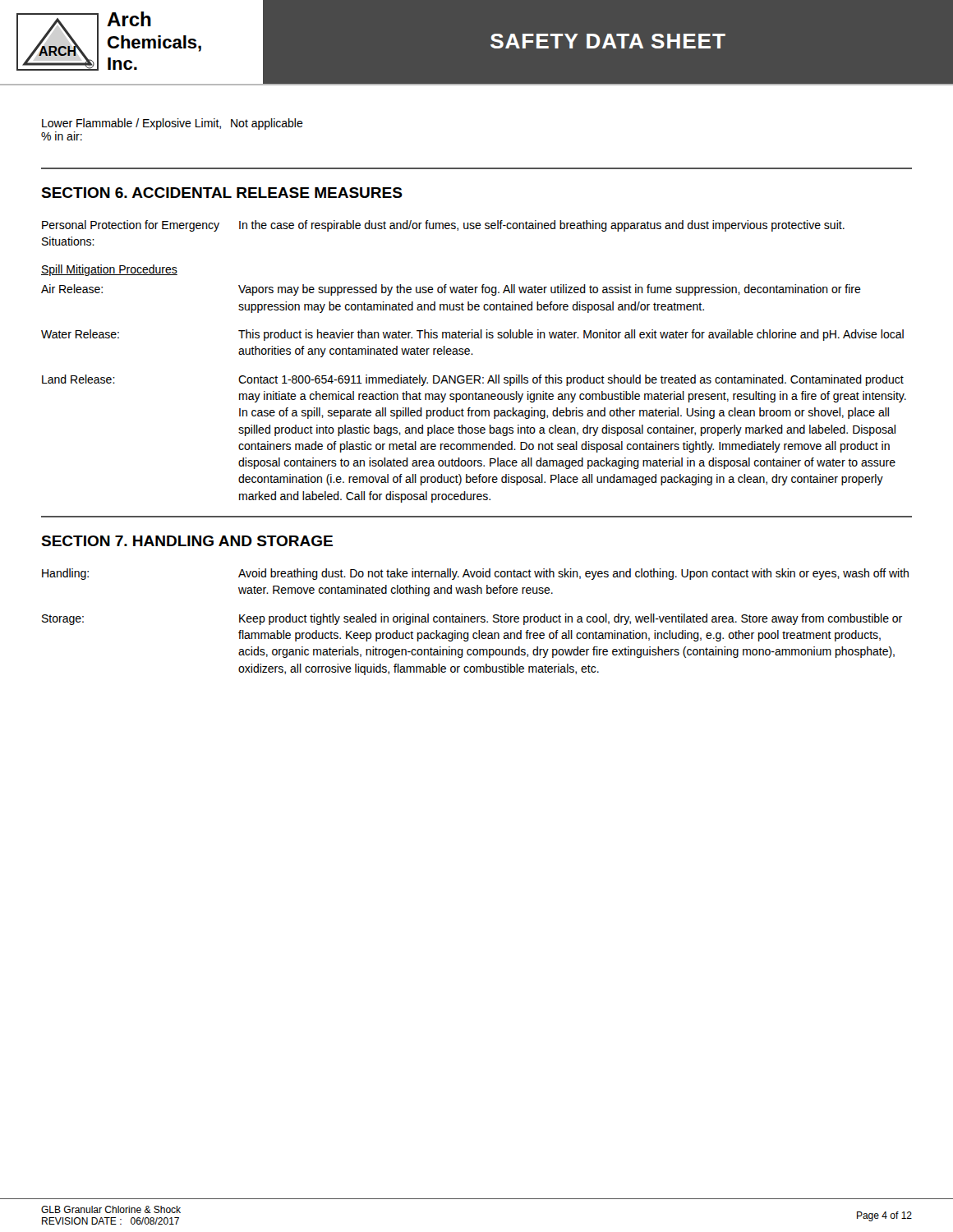
Task: Navigate to the region starting "SECTION 6. ACCIDENTAL RELEASE"
Action: tap(222, 192)
